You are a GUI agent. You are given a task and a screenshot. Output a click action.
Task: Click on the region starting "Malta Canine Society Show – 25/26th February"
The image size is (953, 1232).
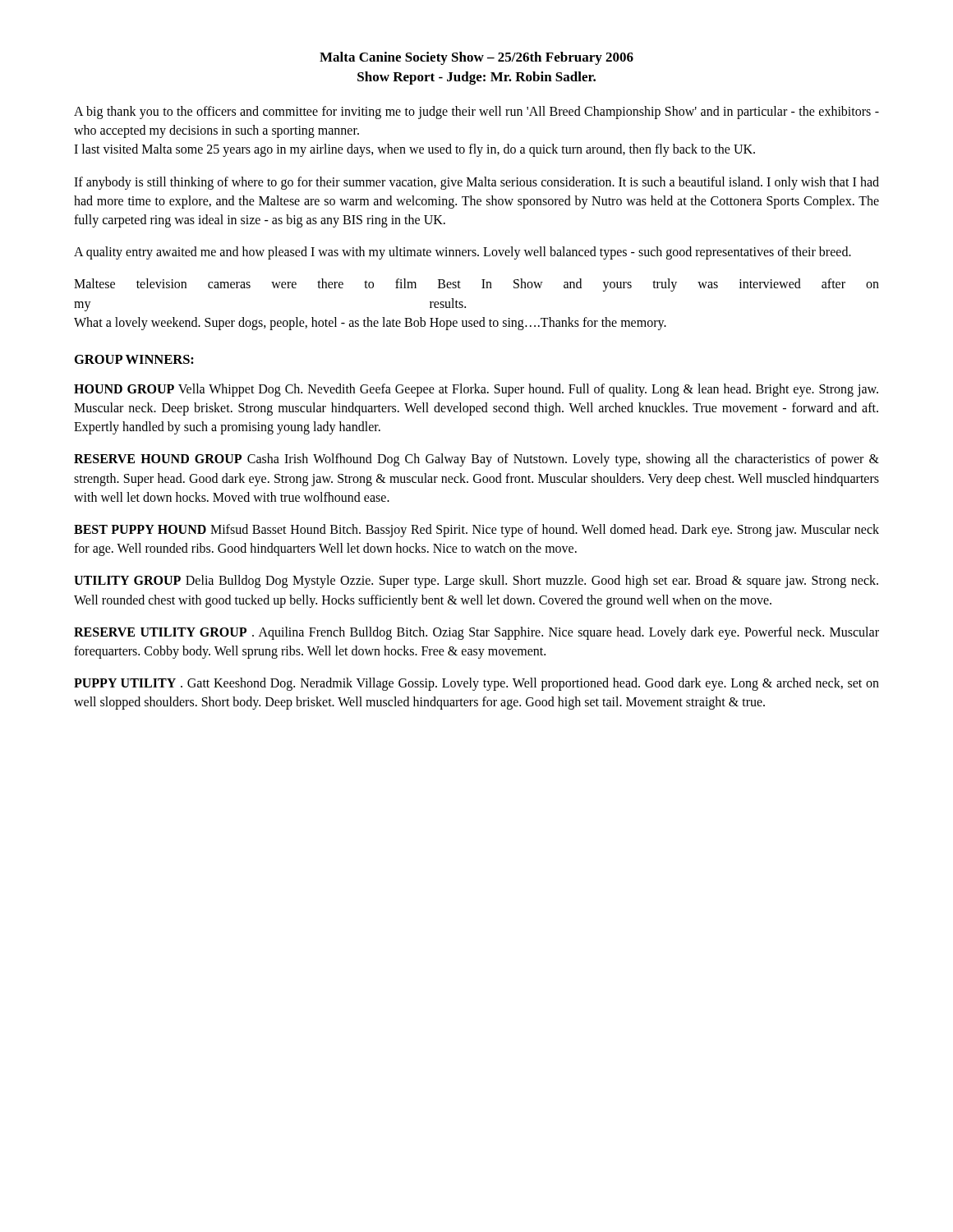tap(476, 57)
